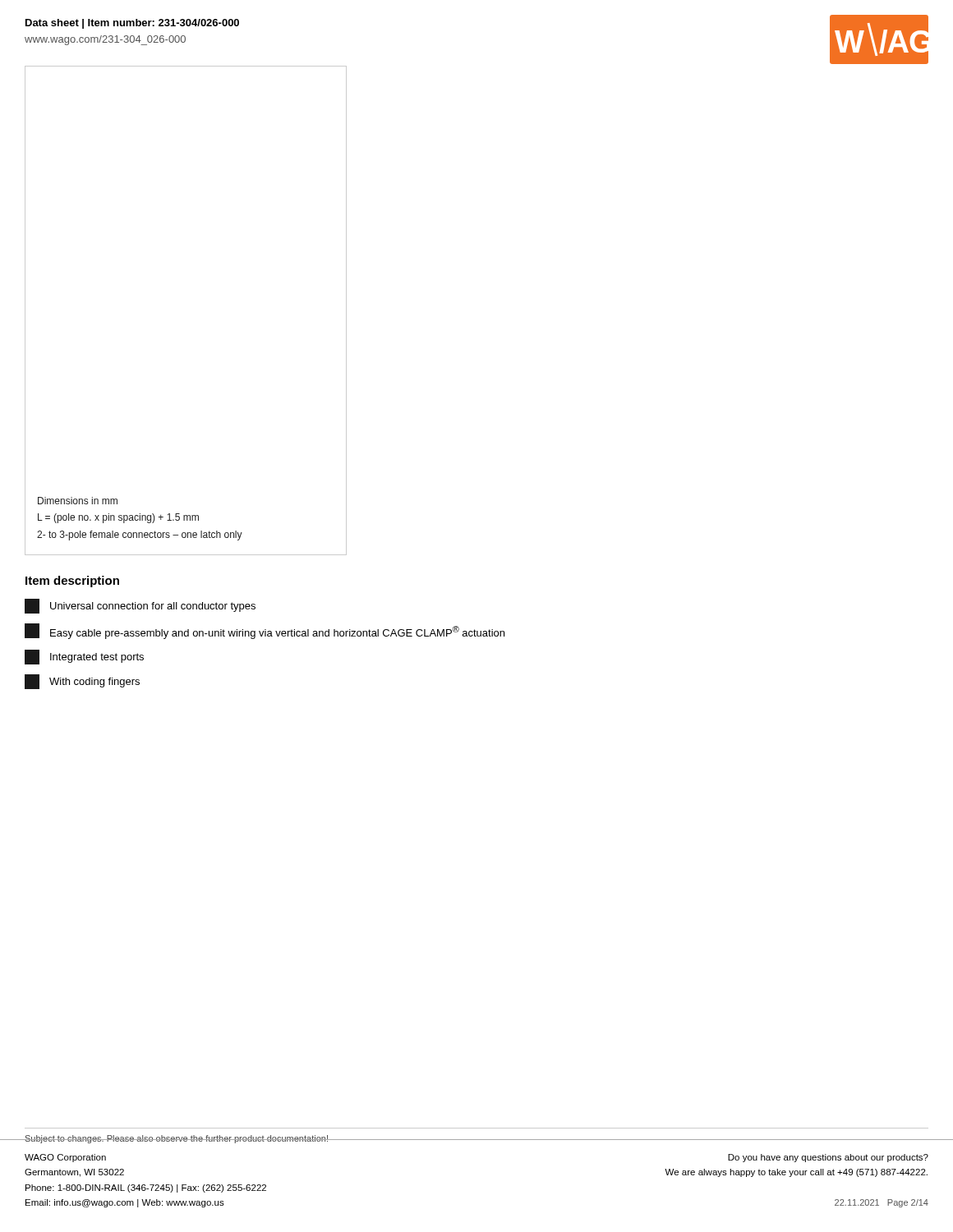Locate the element starting "With coding fingers"
The height and width of the screenshot is (1232, 953).
(x=82, y=681)
